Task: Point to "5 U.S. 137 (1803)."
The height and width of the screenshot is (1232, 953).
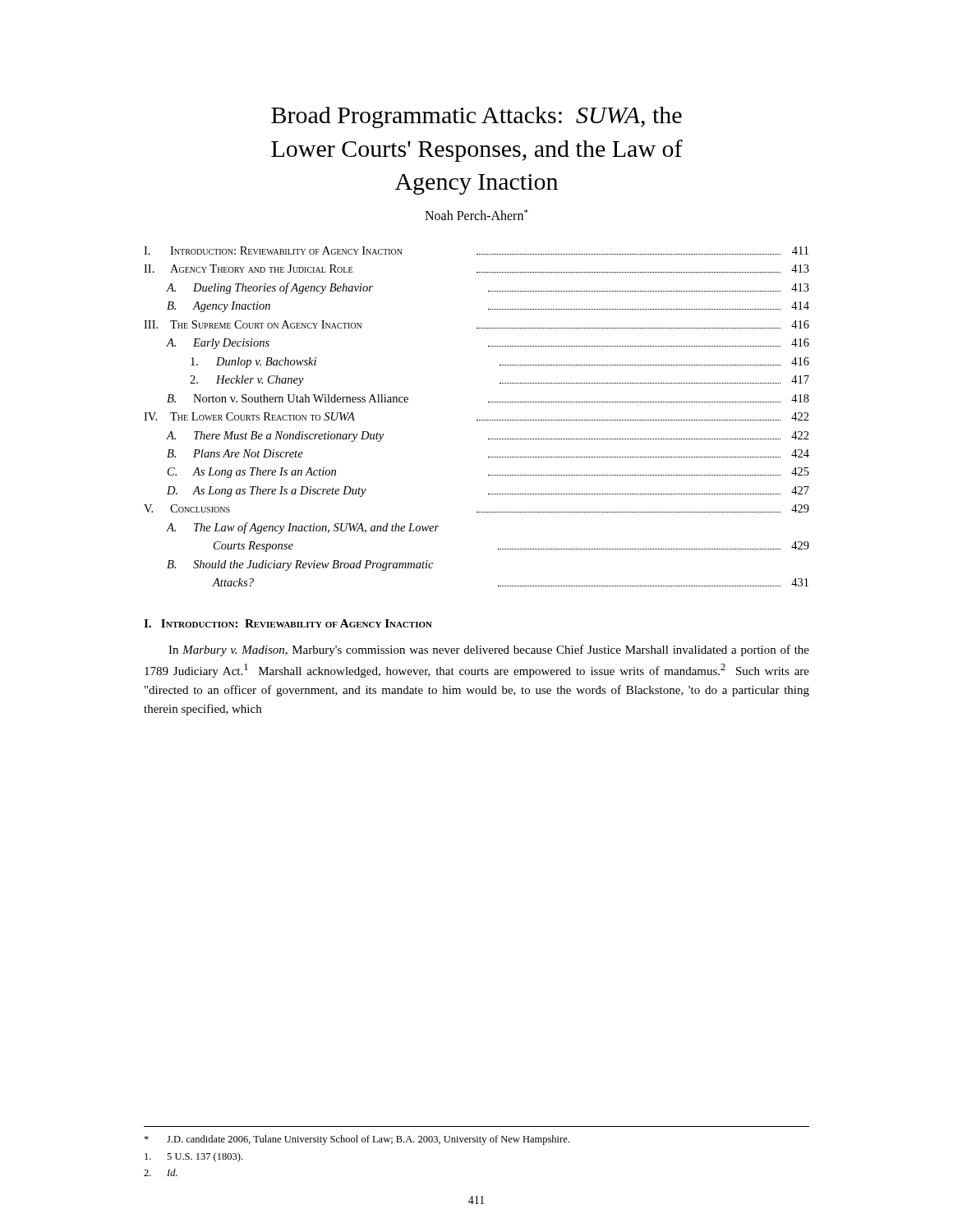Action: coord(193,1157)
